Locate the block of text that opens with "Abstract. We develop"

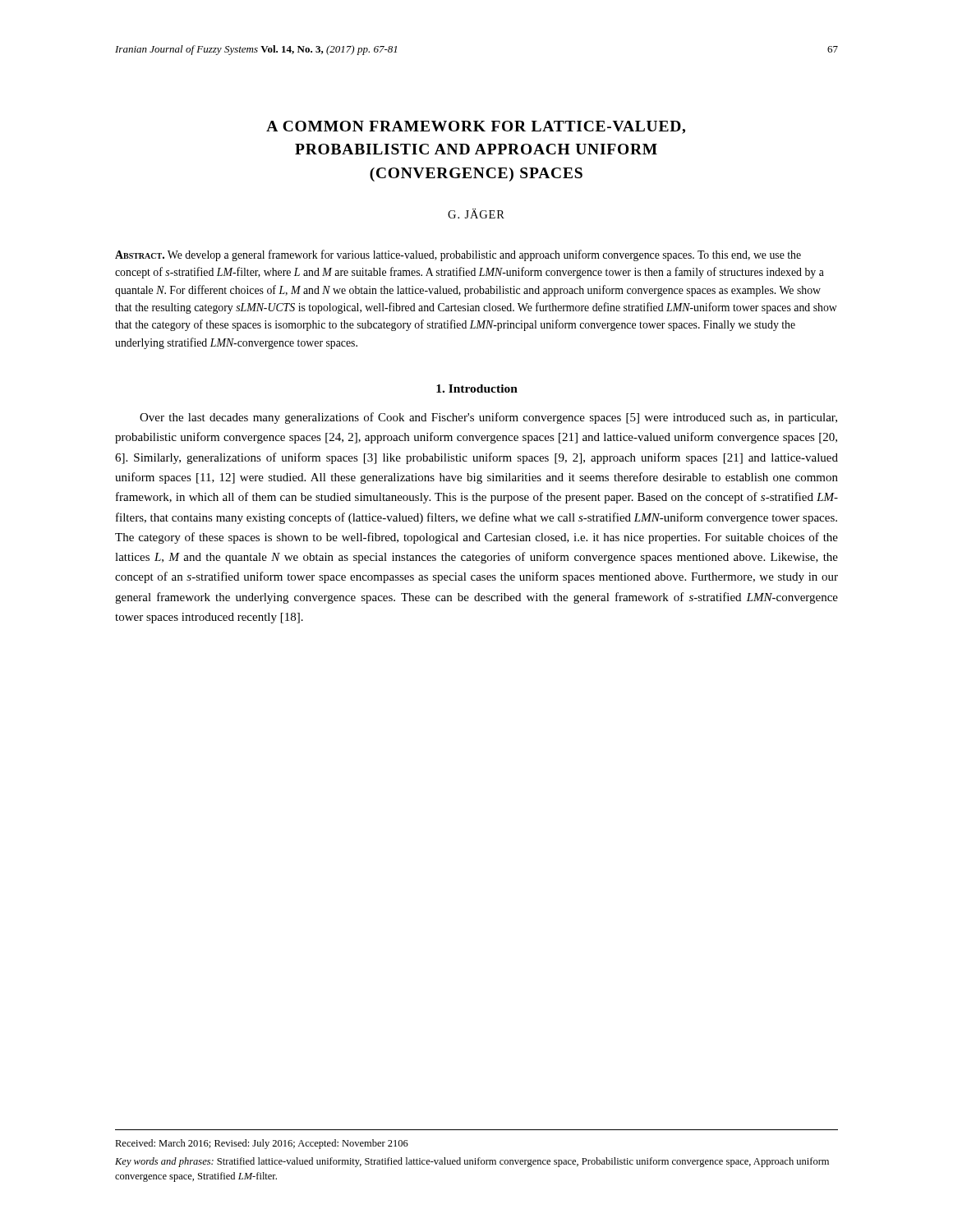pyautogui.click(x=476, y=299)
